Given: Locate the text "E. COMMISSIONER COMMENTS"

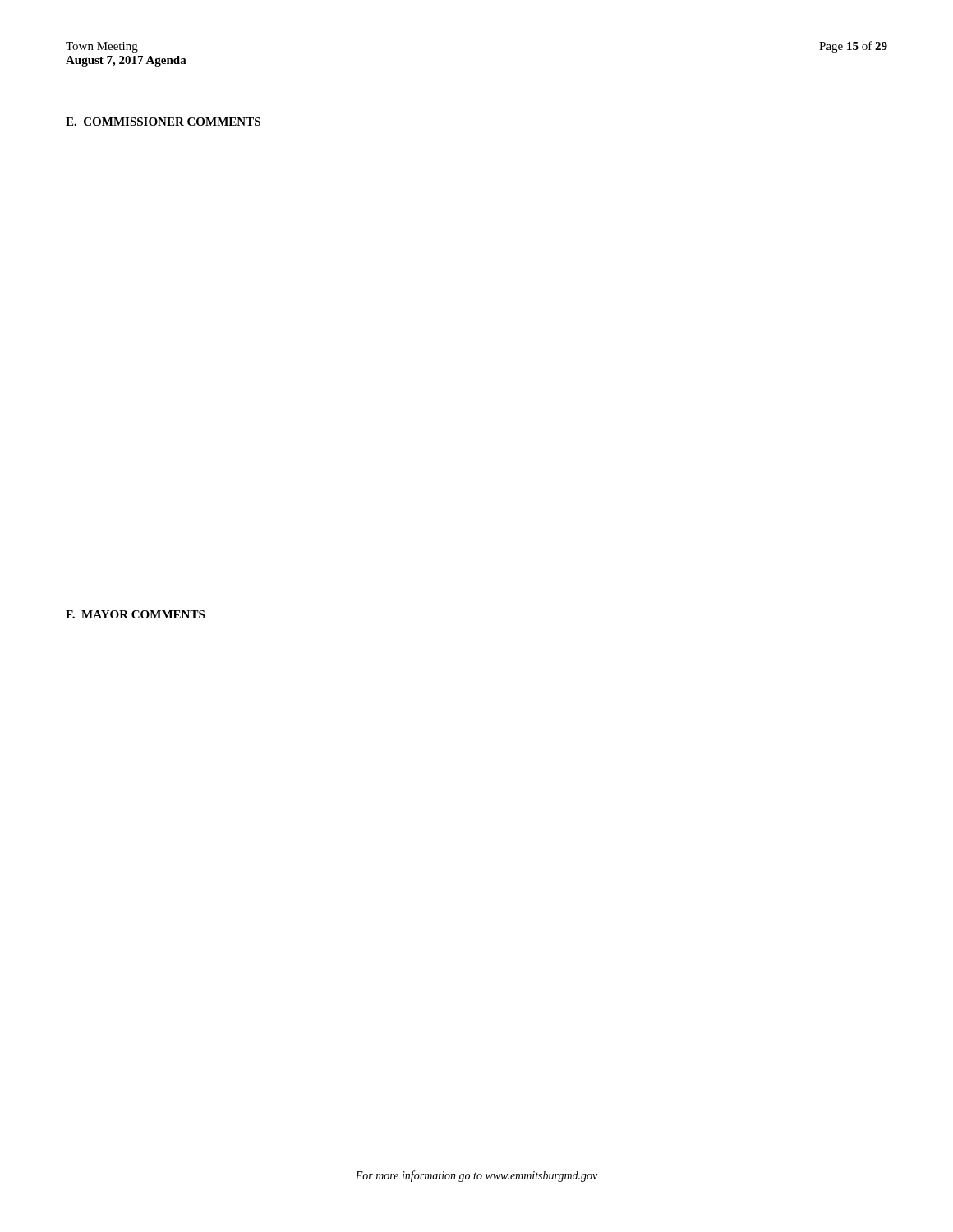Looking at the screenshot, I should click(163, 122).
